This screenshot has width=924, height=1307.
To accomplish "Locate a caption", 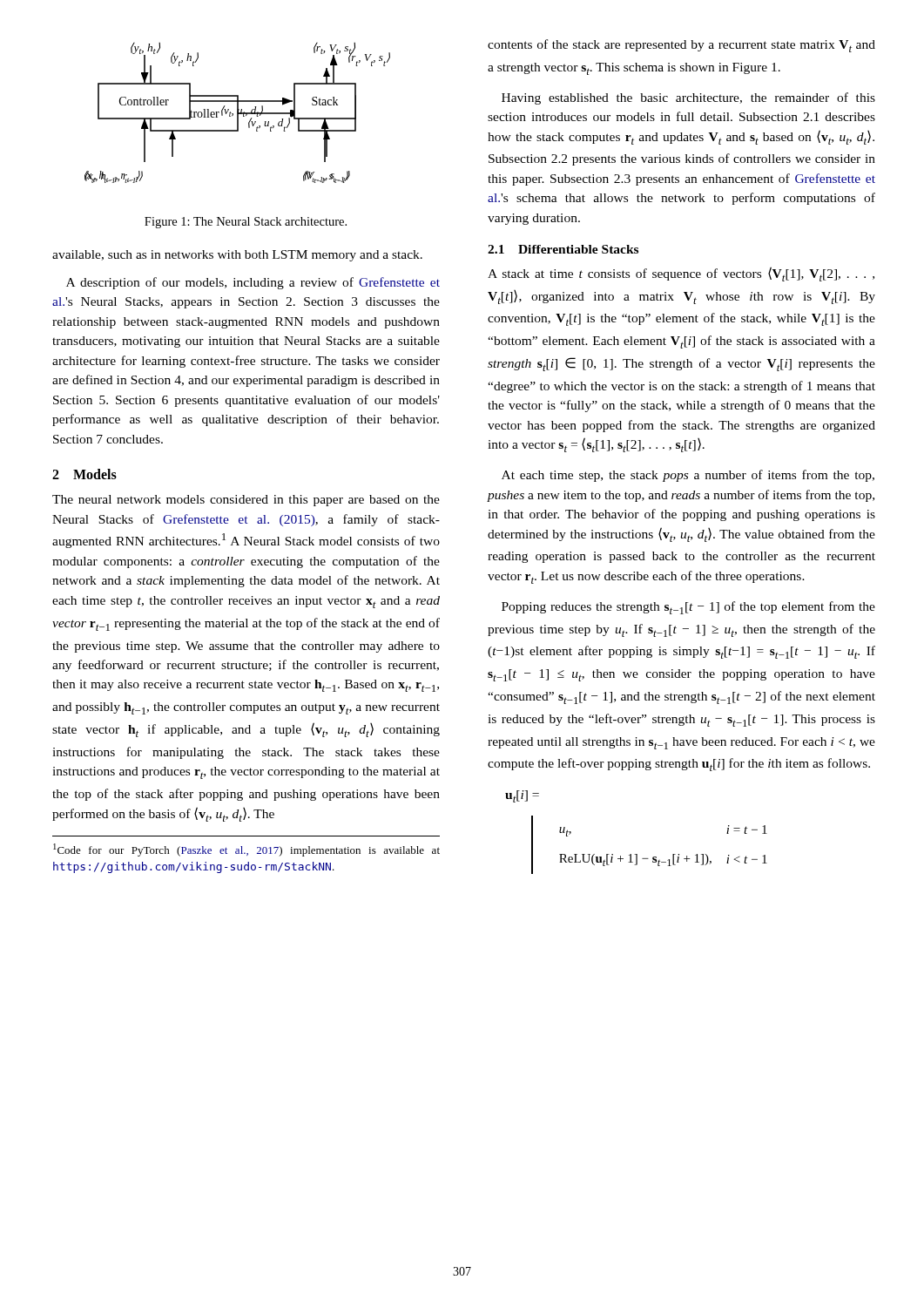I will click(x=246, y=222).
